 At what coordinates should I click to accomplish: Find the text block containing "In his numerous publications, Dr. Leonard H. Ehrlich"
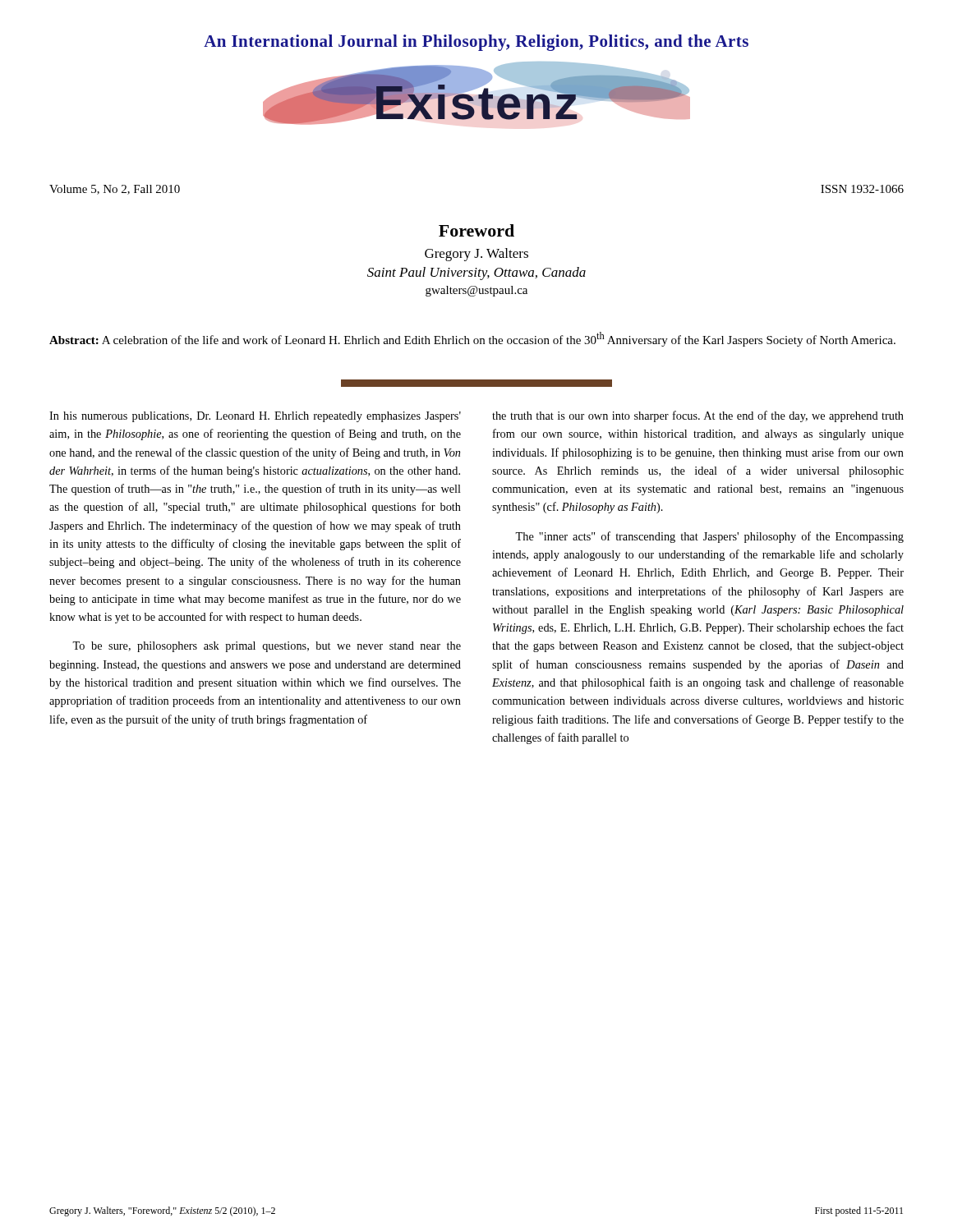pyautogui.click(x=255, y=568)
